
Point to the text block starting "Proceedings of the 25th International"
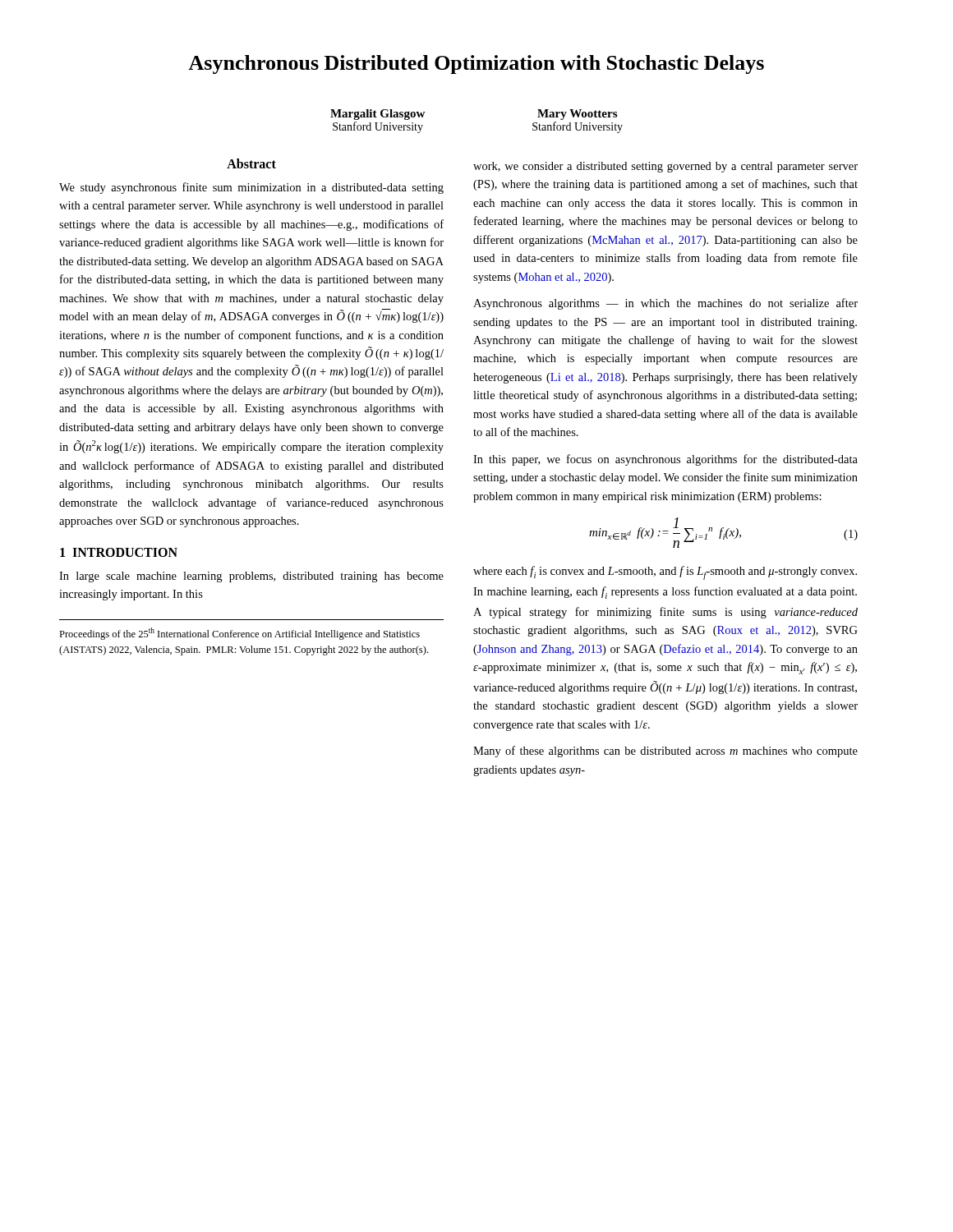pyautogui.click(x=244, y=641)
